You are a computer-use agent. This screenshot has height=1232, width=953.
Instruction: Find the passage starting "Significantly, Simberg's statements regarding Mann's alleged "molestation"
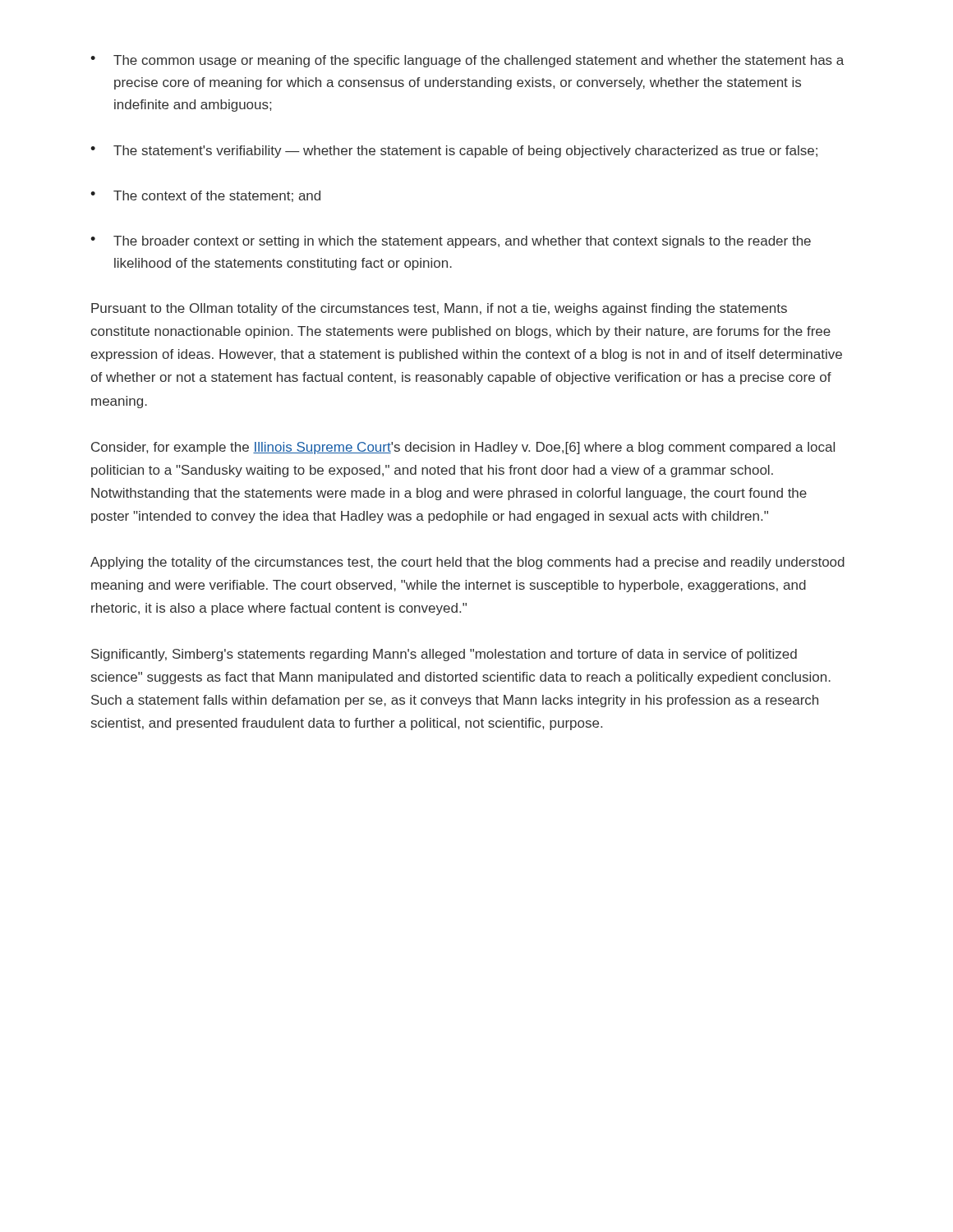pos(461,689)
